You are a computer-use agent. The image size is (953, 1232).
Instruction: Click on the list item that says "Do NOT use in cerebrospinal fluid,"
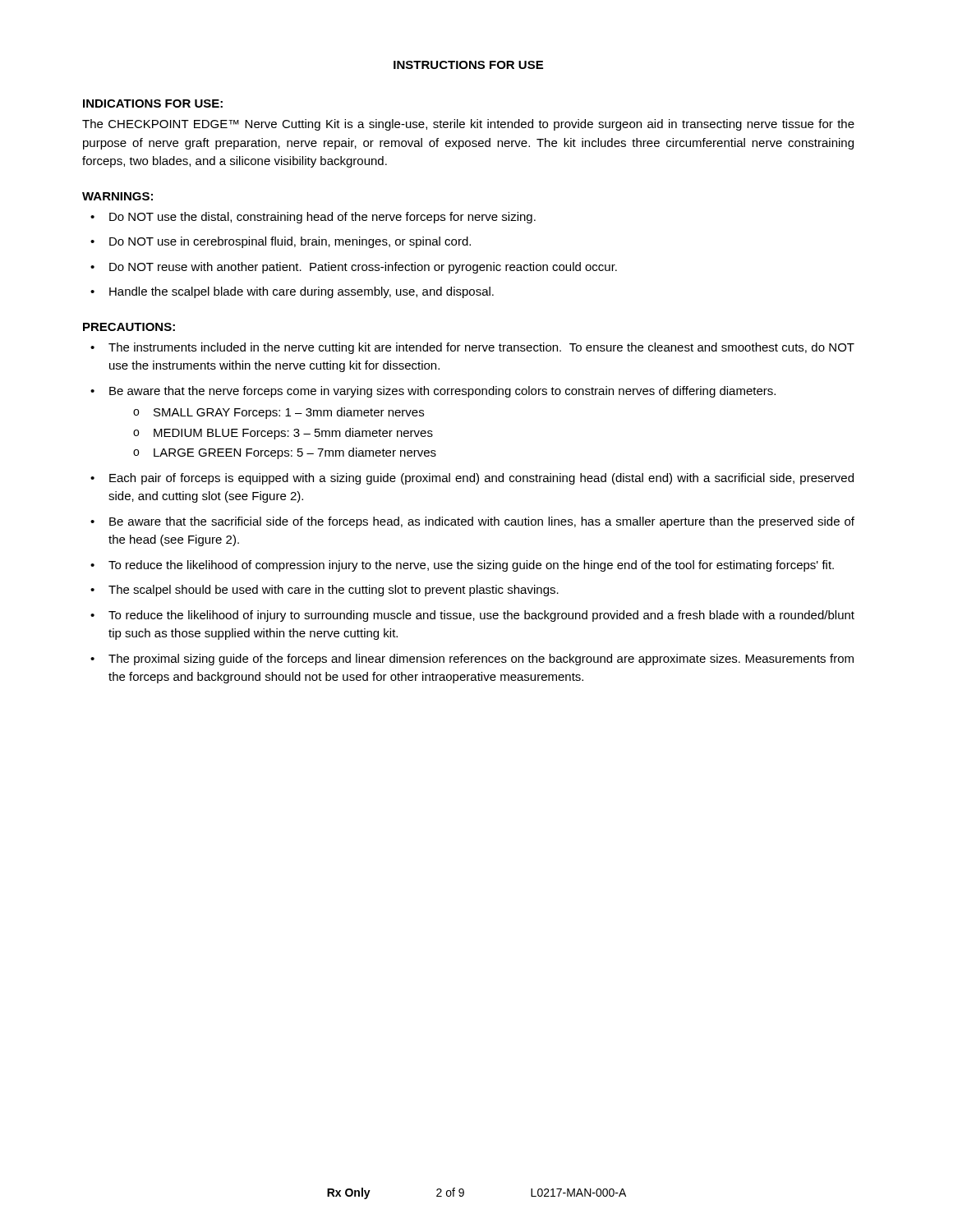pos(290,241)
